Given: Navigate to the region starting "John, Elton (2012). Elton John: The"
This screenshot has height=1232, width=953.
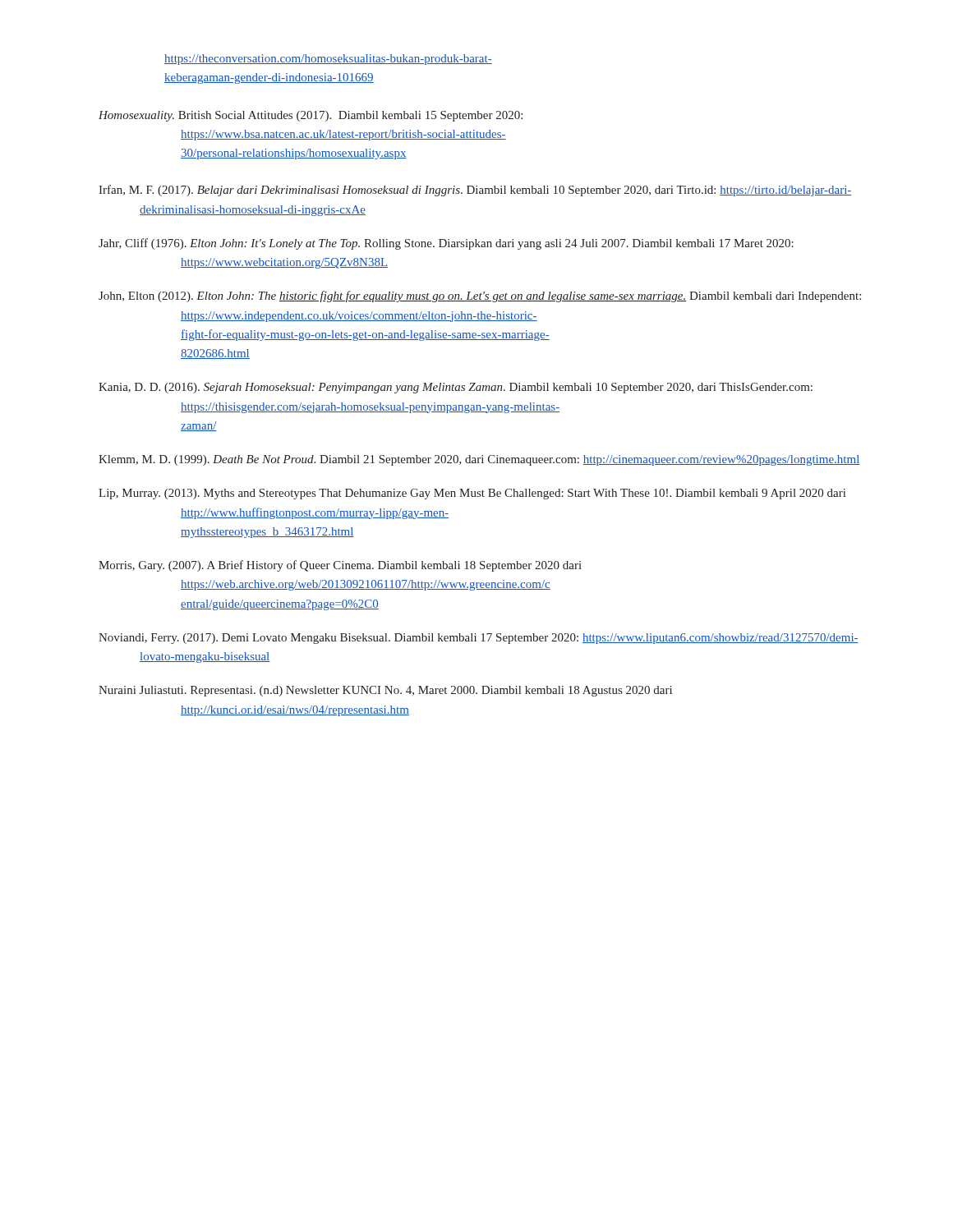Looking at the screenshot, I should tap(480, 326).
